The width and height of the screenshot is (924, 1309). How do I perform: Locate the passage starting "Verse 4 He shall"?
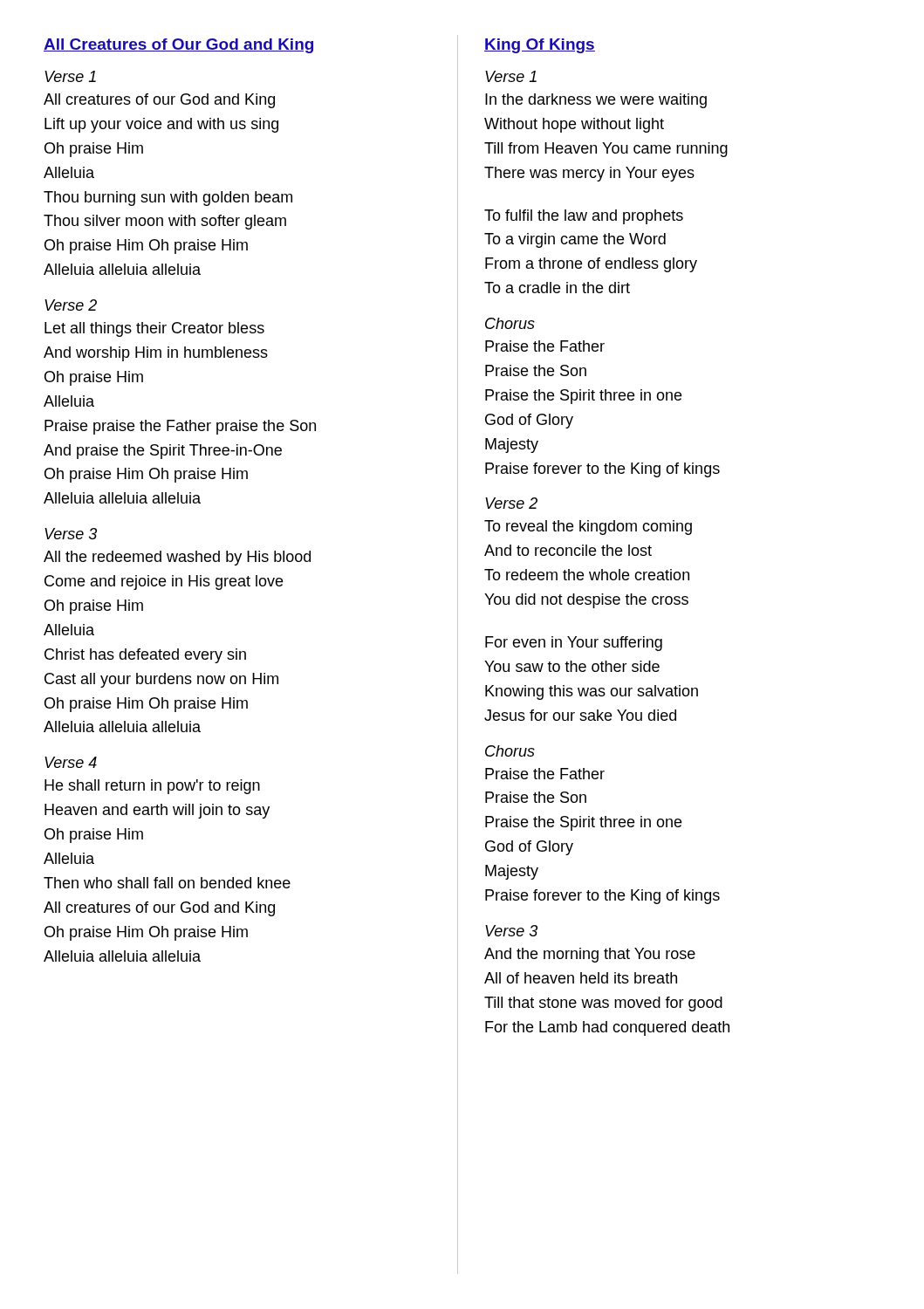pyautogui.click(x=71, y=762)
